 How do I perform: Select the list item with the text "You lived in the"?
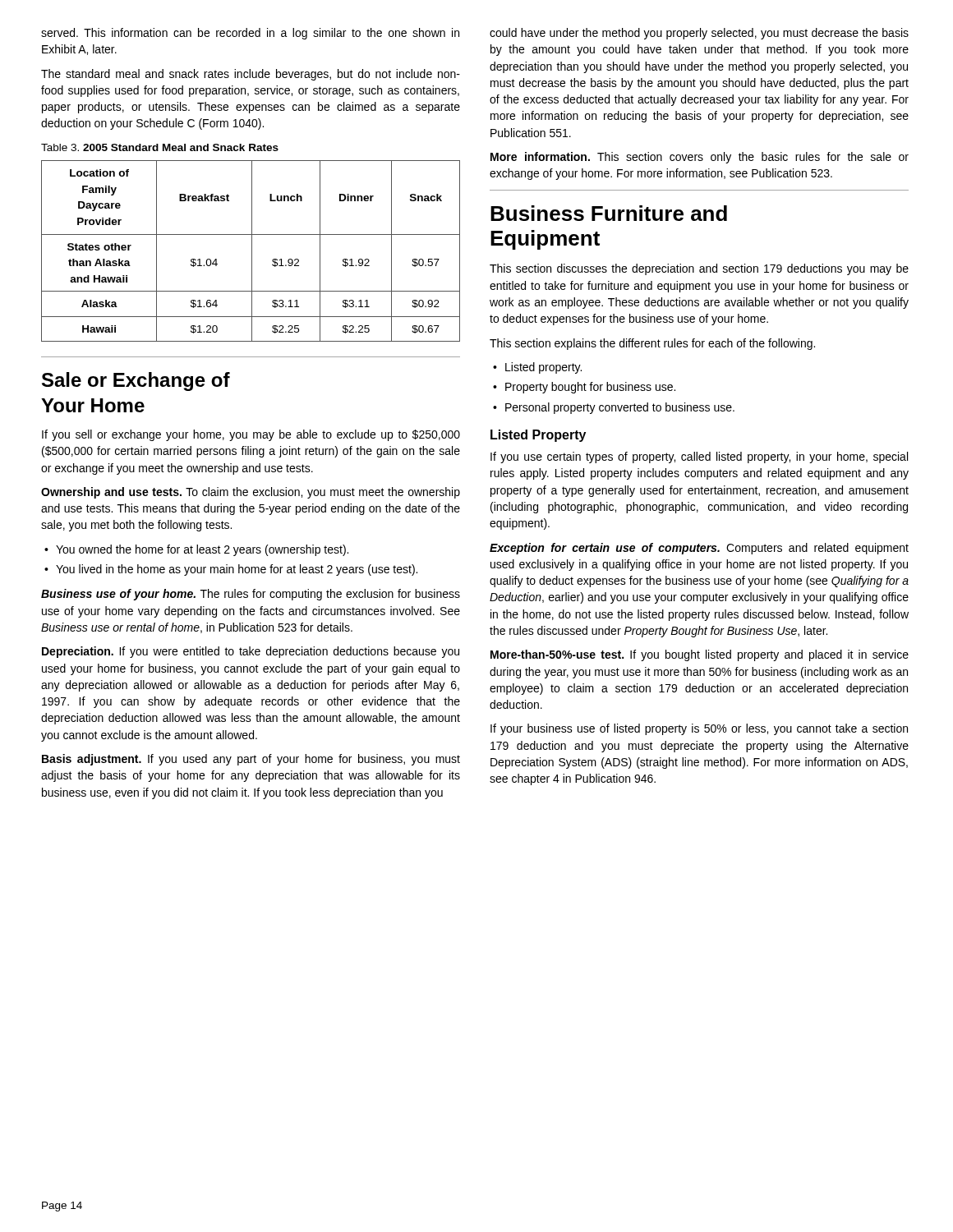click(x=237, y=569)
